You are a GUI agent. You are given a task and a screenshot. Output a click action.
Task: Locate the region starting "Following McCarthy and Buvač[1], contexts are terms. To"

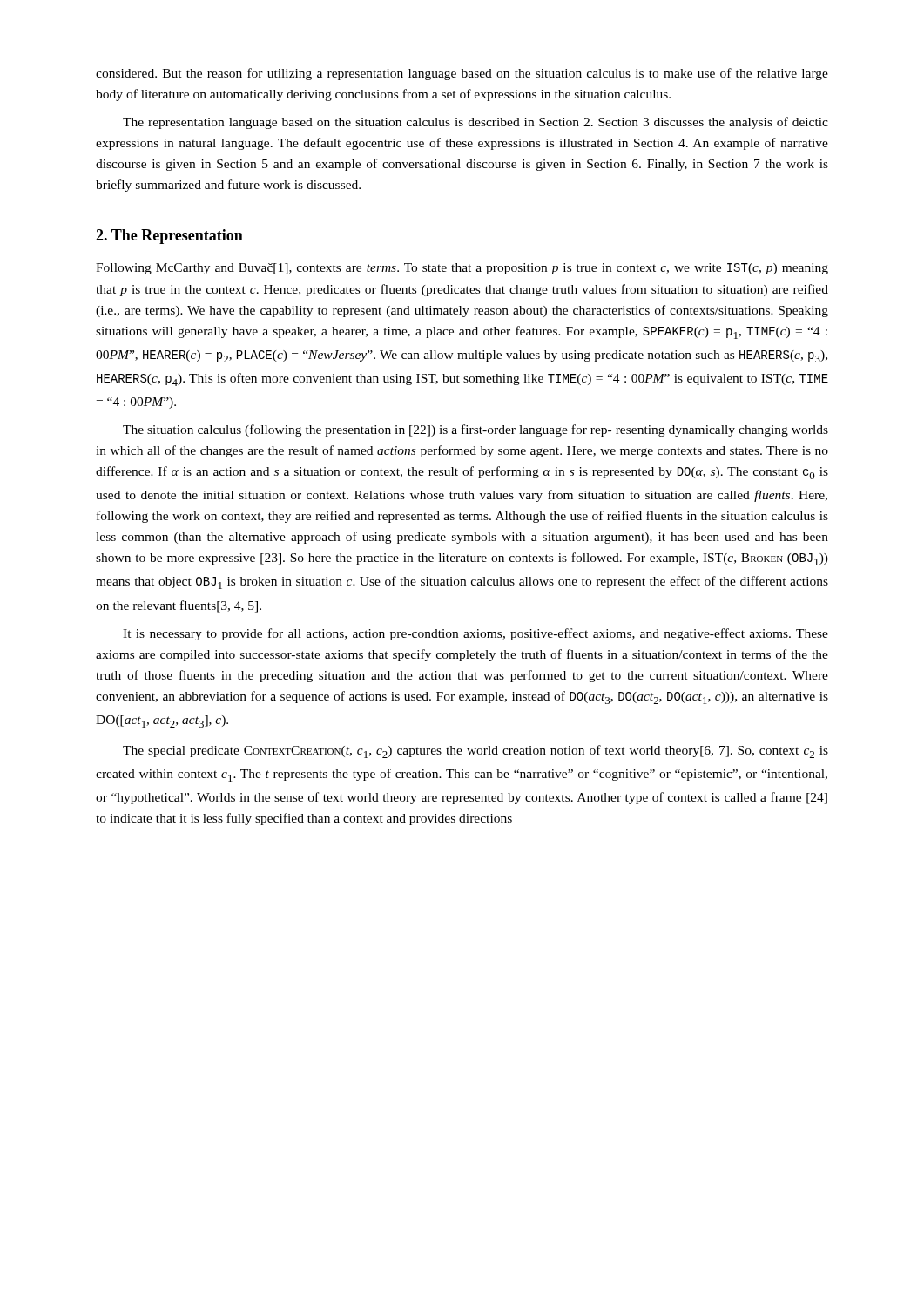(x=462, y=335)
